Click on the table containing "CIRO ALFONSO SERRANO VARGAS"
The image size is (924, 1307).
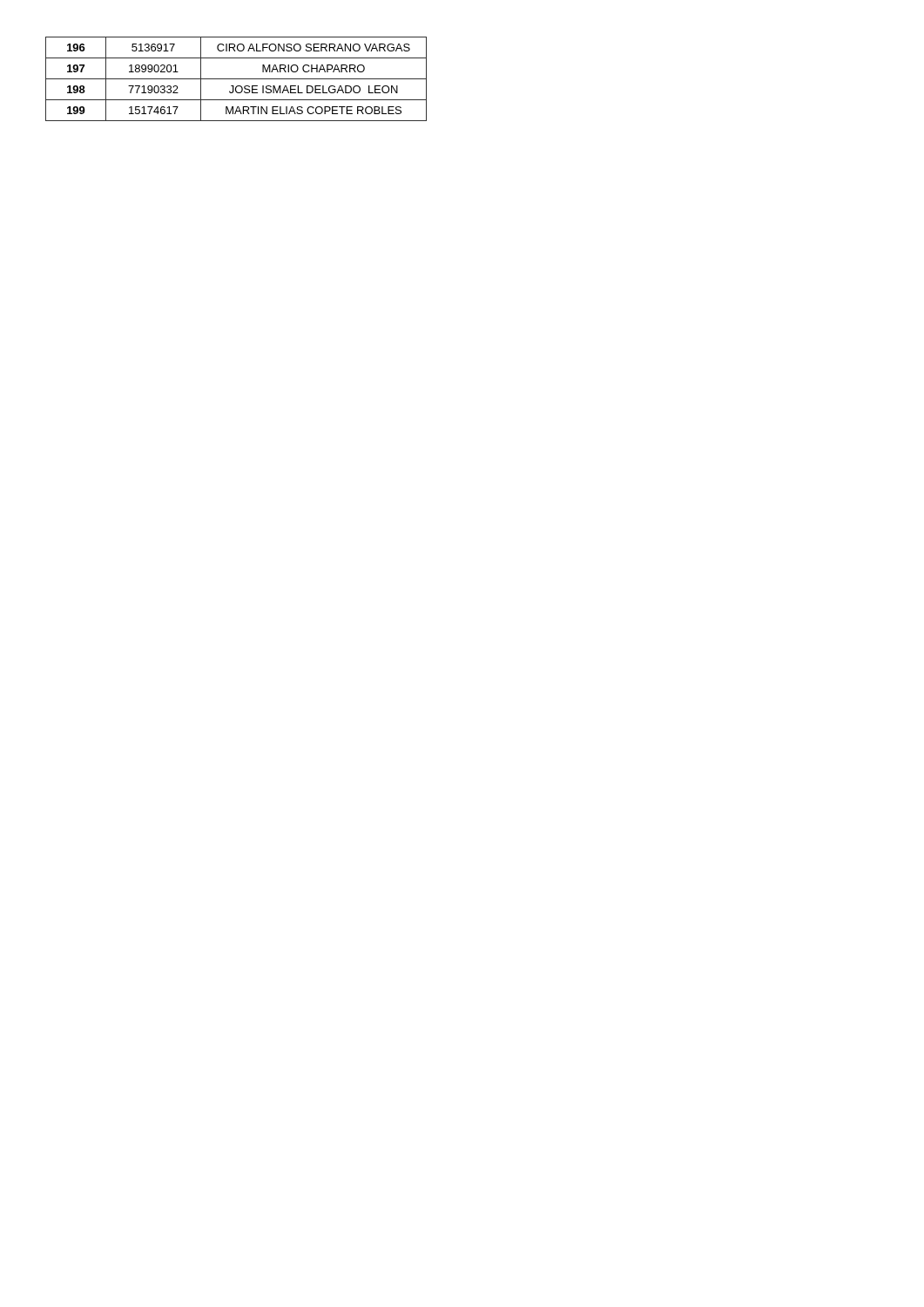click(x=236, y=79)
